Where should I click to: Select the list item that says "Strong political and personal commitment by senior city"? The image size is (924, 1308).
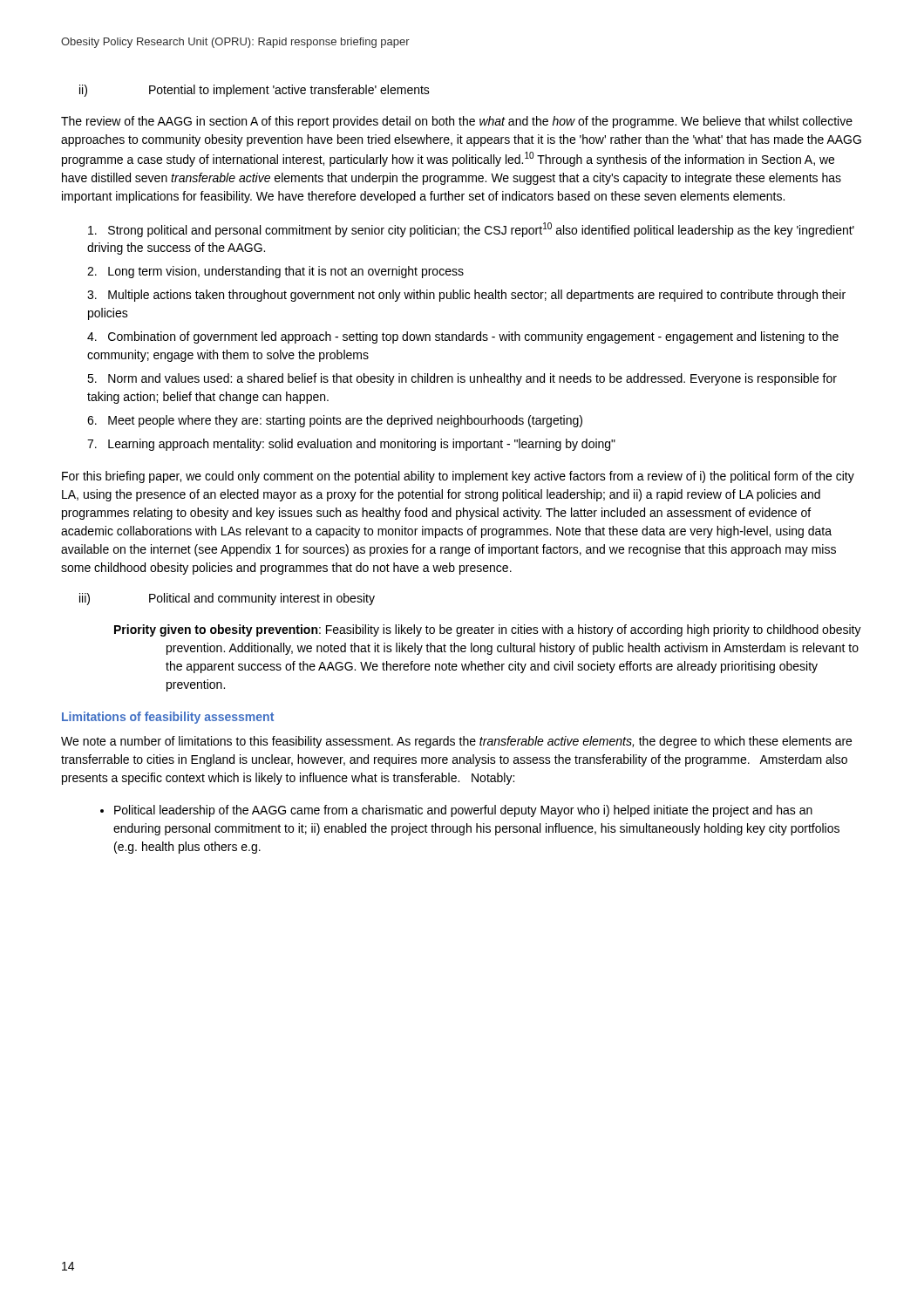coord(471,238)
